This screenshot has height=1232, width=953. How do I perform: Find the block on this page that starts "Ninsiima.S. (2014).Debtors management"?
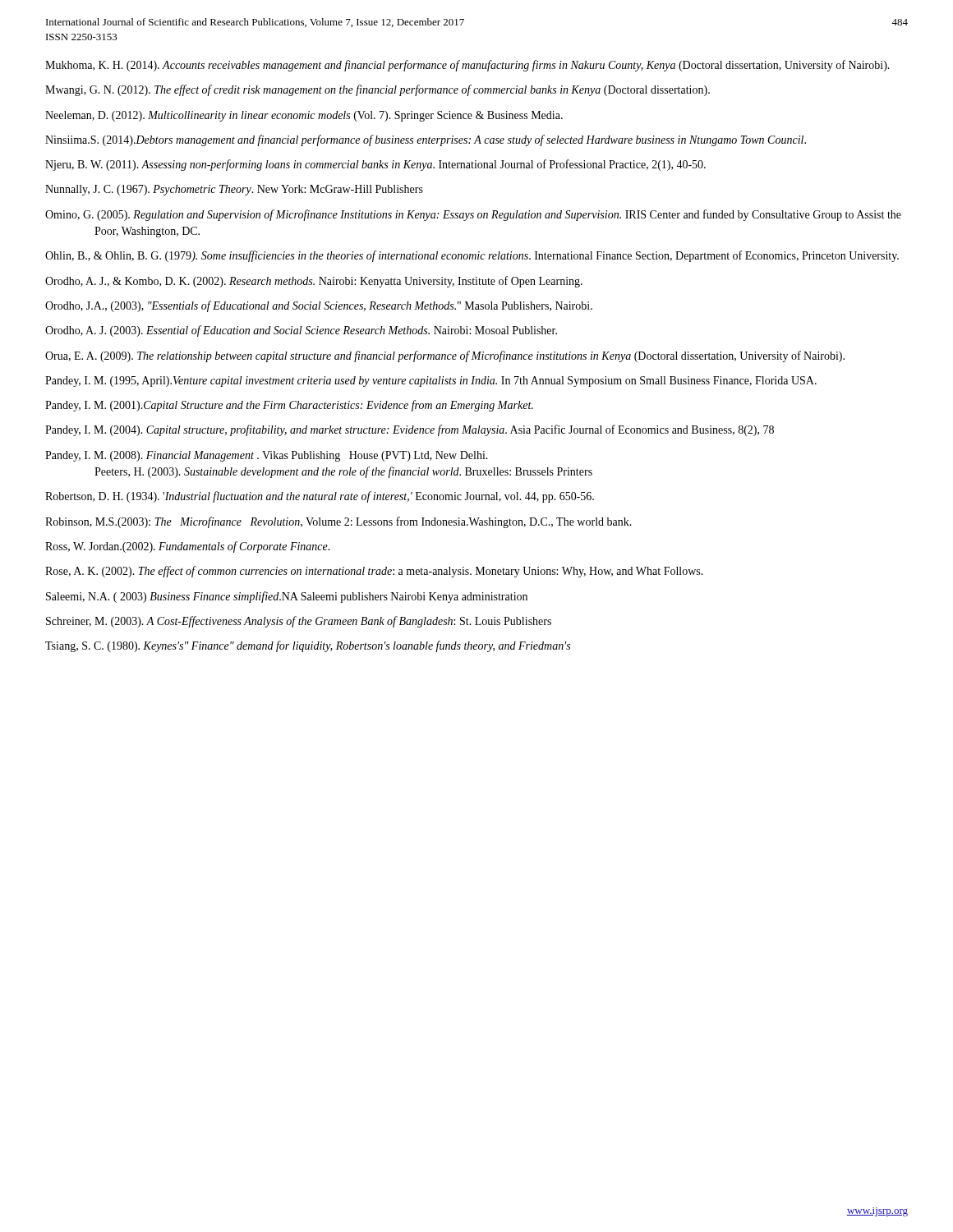click(x=426, y=140)
